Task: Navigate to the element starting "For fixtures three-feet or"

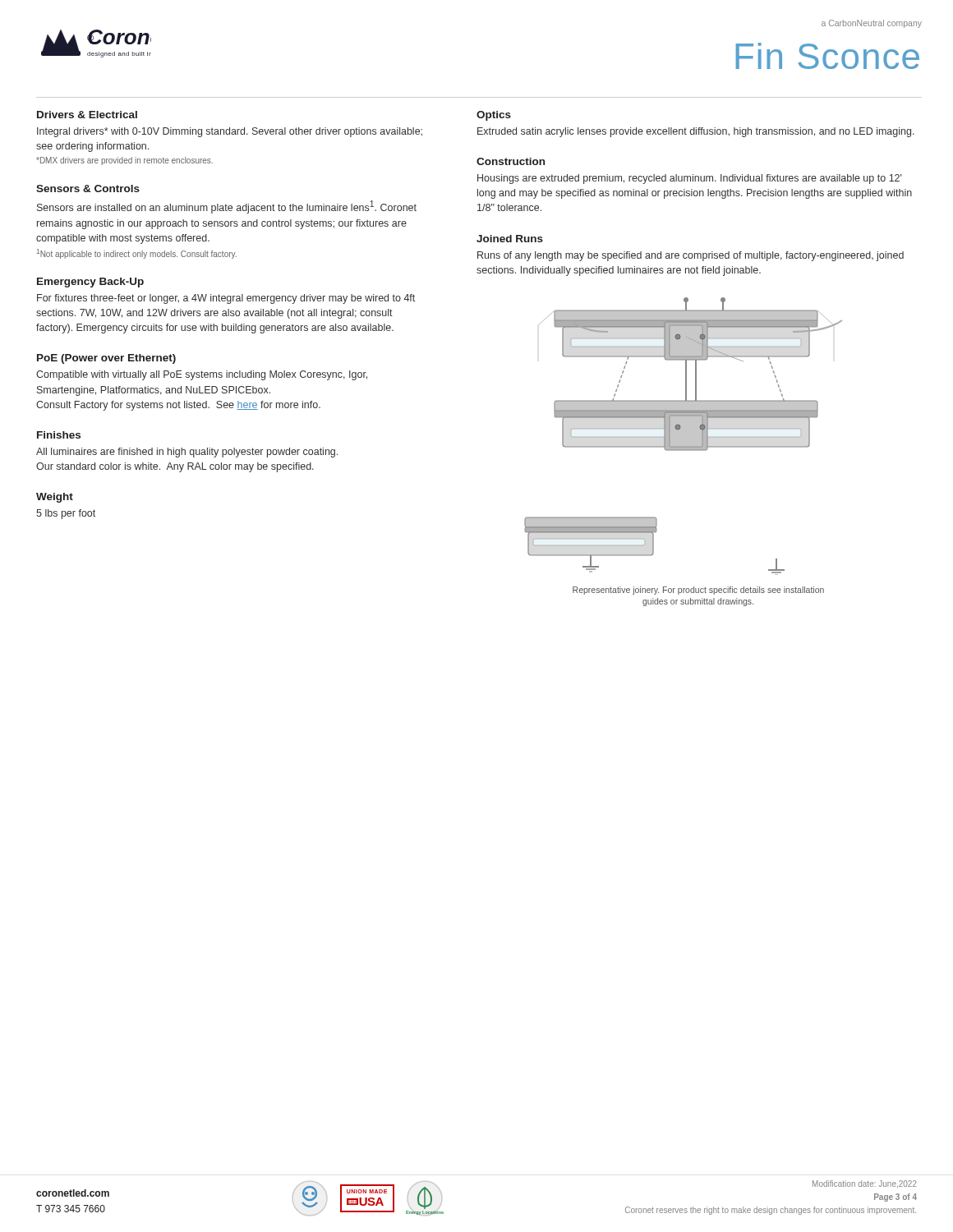Action: pos(226,313)
